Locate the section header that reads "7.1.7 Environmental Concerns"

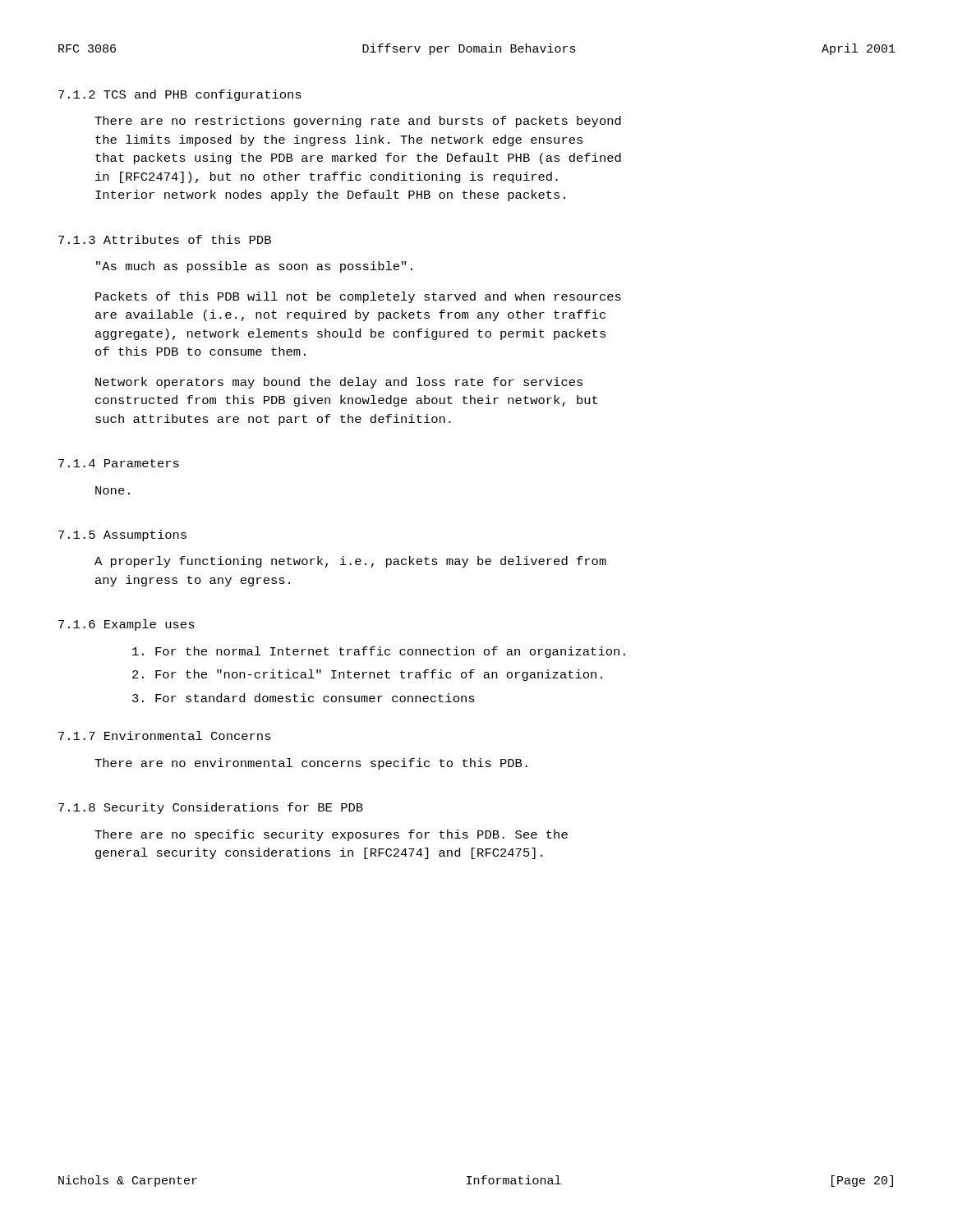pos(164,737)
